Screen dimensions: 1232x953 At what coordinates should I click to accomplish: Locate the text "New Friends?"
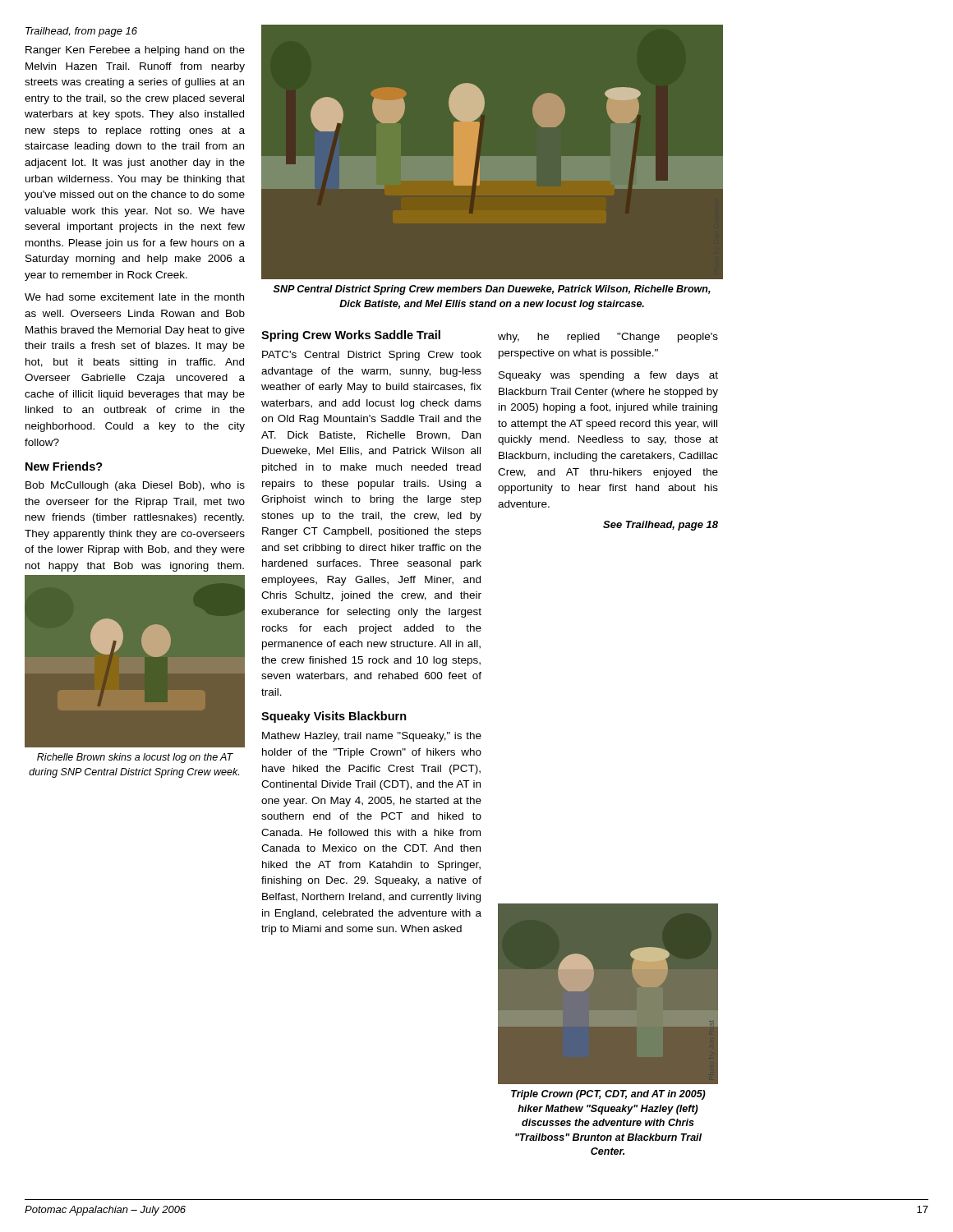point(64,467)
